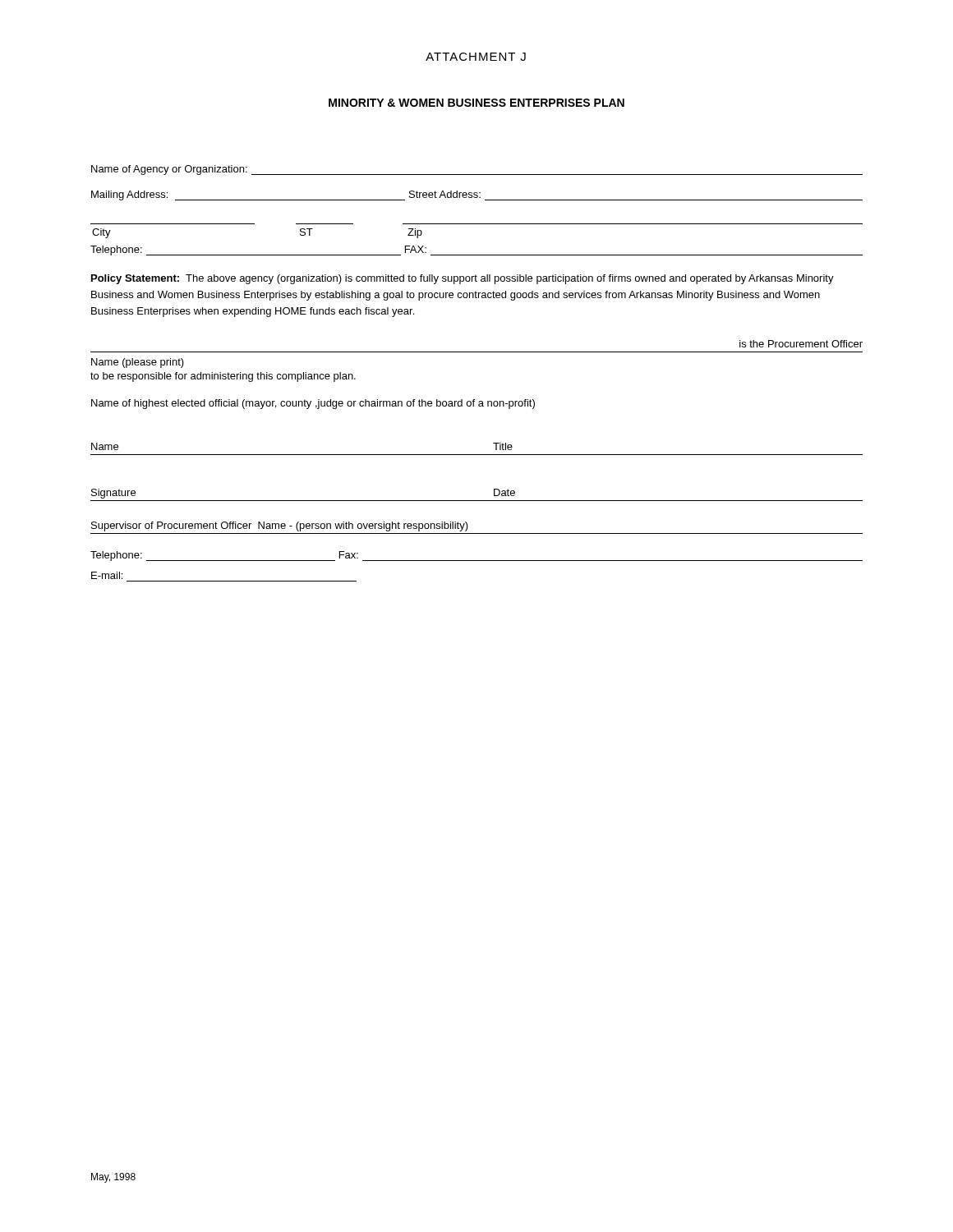Screen dimensions: 1232x953
Task: Select the title with the text "ATTACHMENT J"
Action: tap(476, 56)
